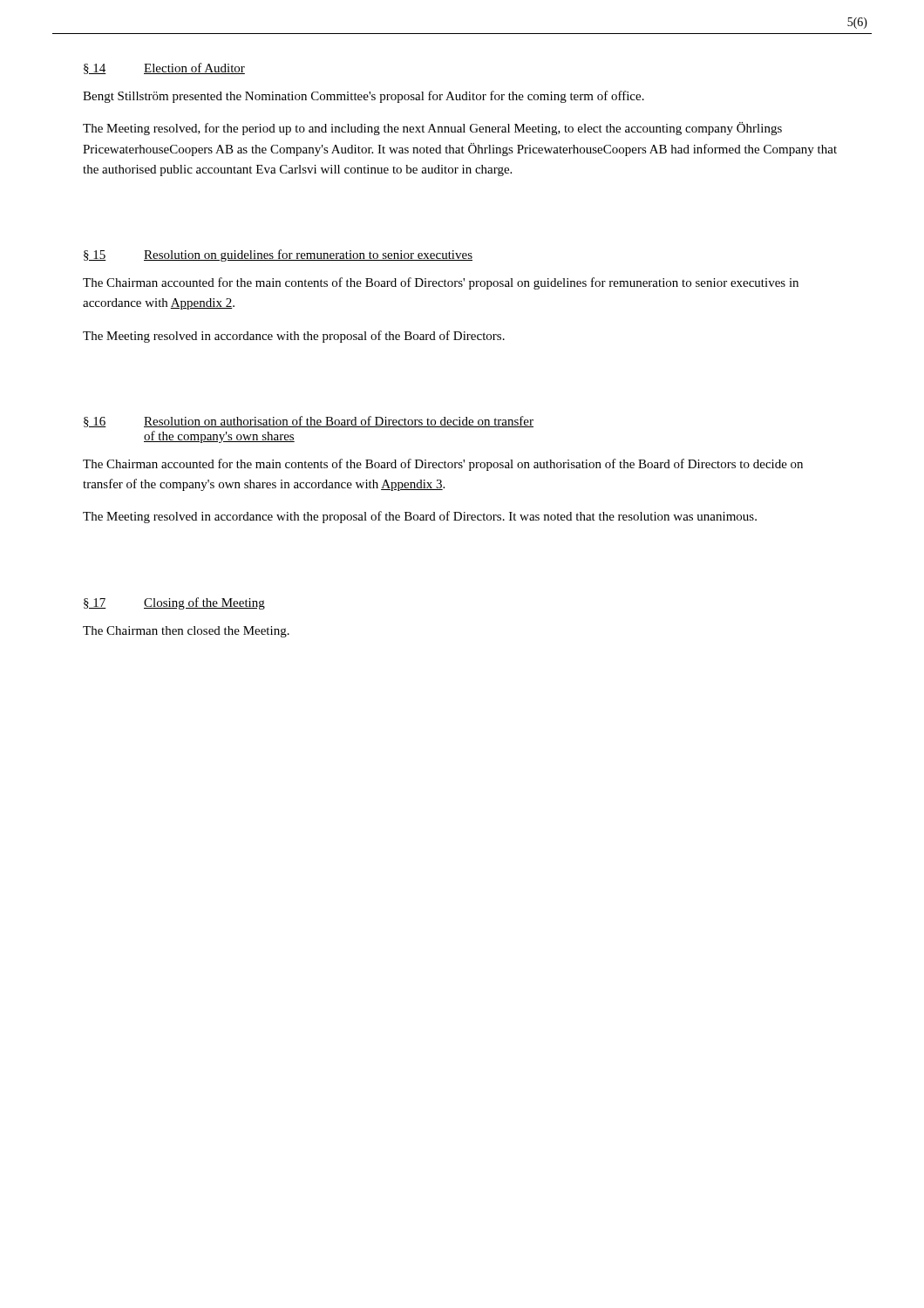The image size is (924, 1308).
Task: Locate the text block that reads "The Meeting resolved, for the period"
Action: pyautogui.click(x=462, y=149)
